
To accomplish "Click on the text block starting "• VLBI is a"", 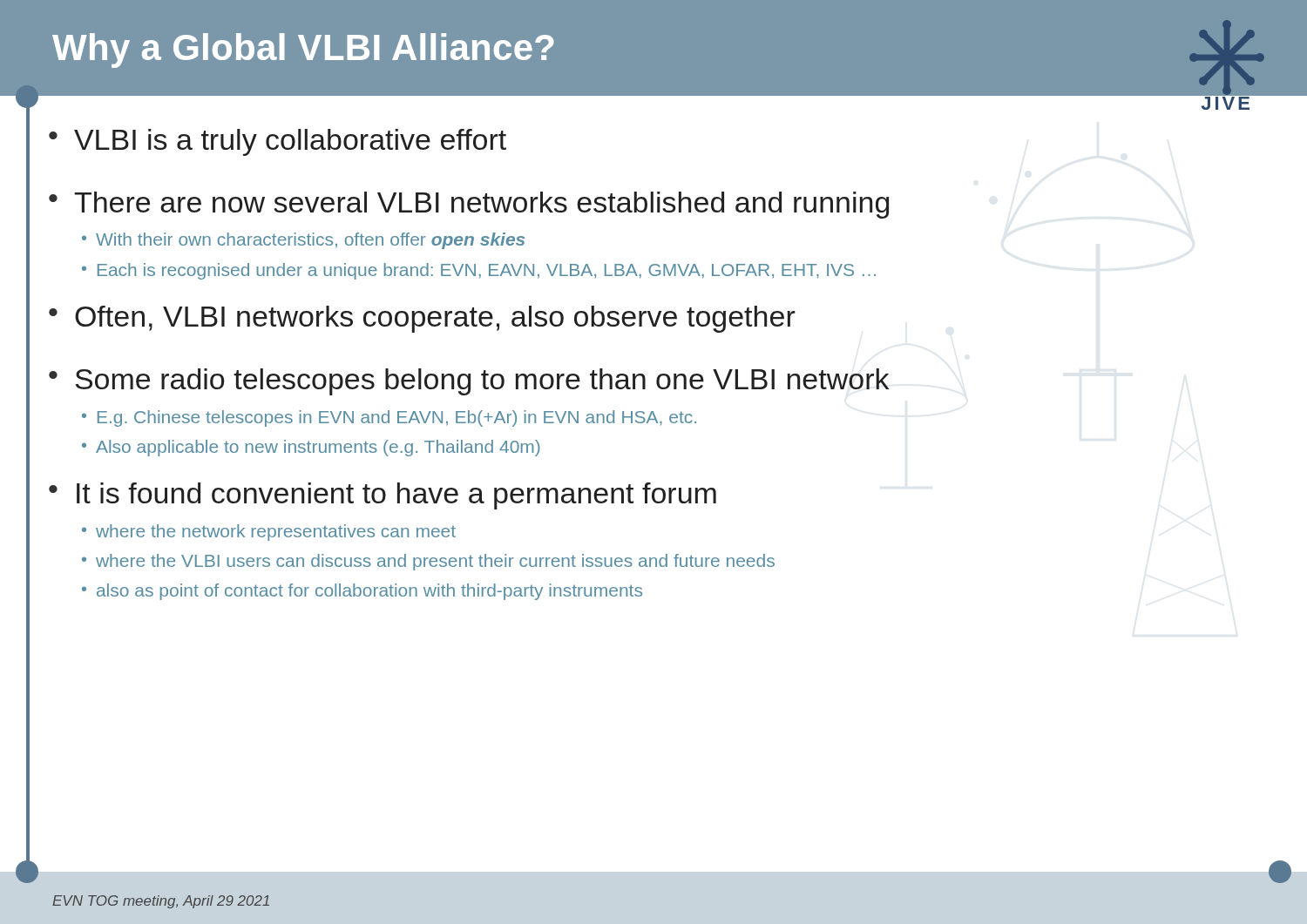I will click(277, 139).
